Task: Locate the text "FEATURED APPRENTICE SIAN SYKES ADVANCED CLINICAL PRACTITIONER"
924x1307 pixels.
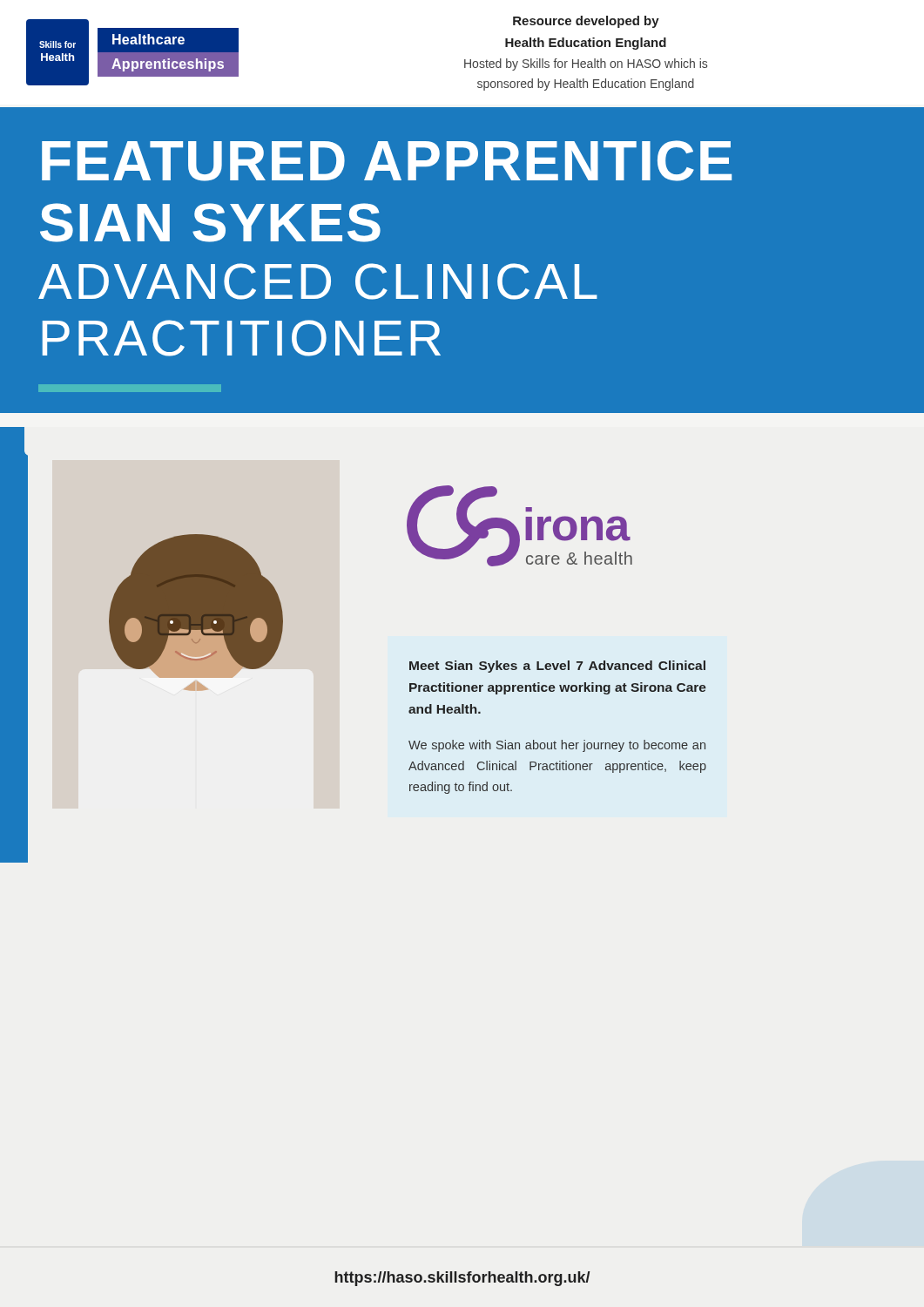Action: coord(462,261)
